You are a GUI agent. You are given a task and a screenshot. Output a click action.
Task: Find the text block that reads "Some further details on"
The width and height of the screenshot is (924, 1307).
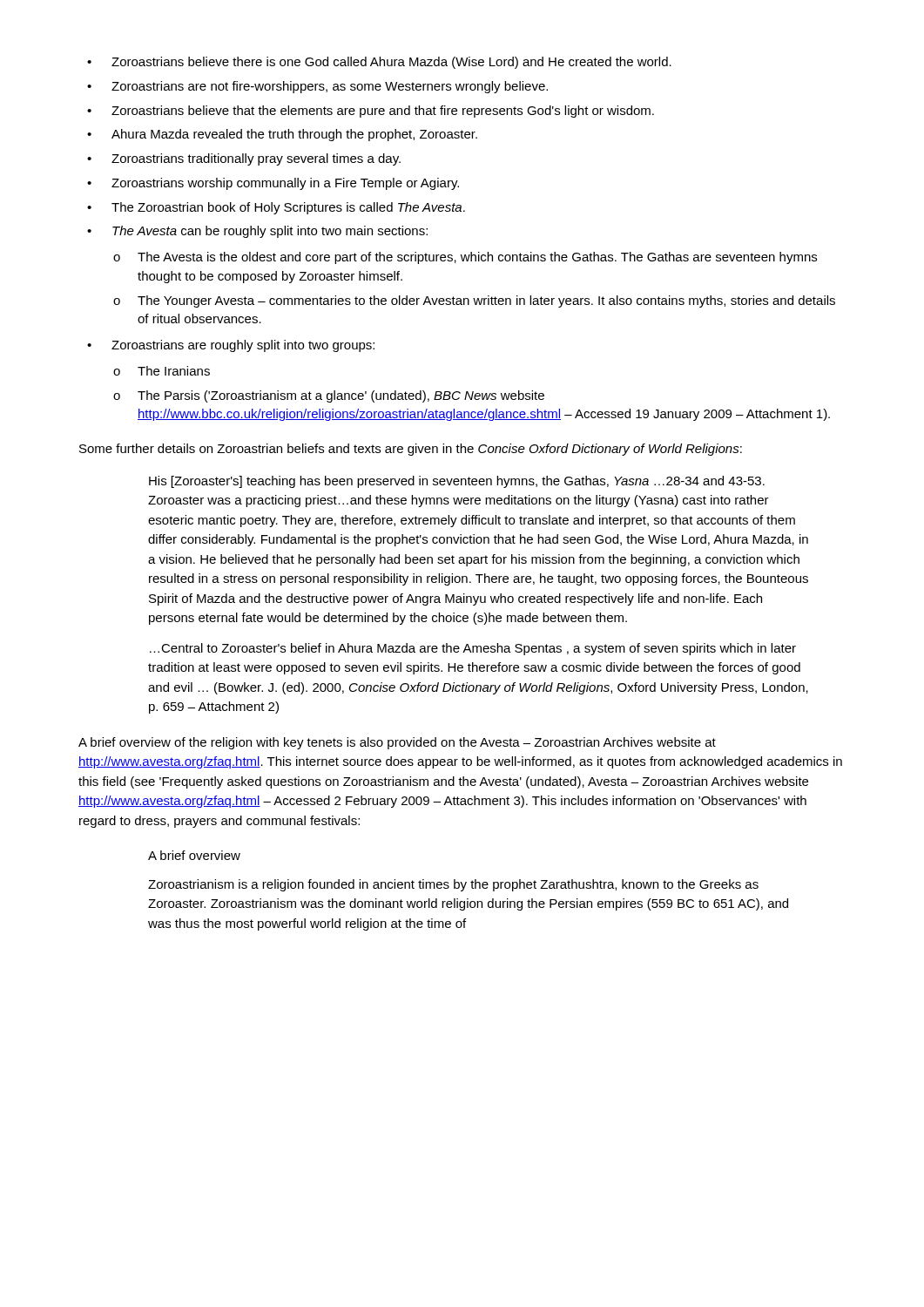(411, 448)
